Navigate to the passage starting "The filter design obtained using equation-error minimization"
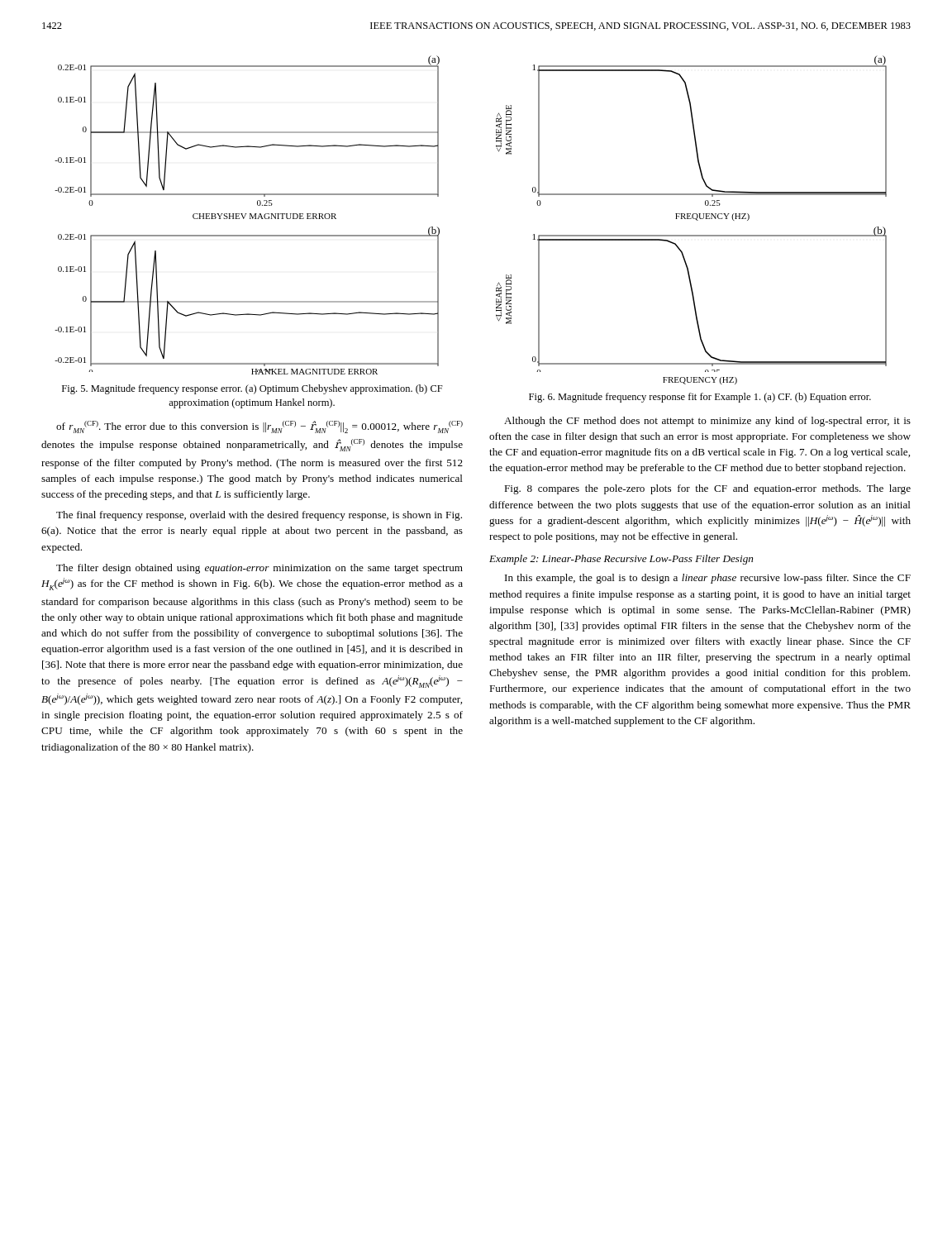 click(252, 657)
